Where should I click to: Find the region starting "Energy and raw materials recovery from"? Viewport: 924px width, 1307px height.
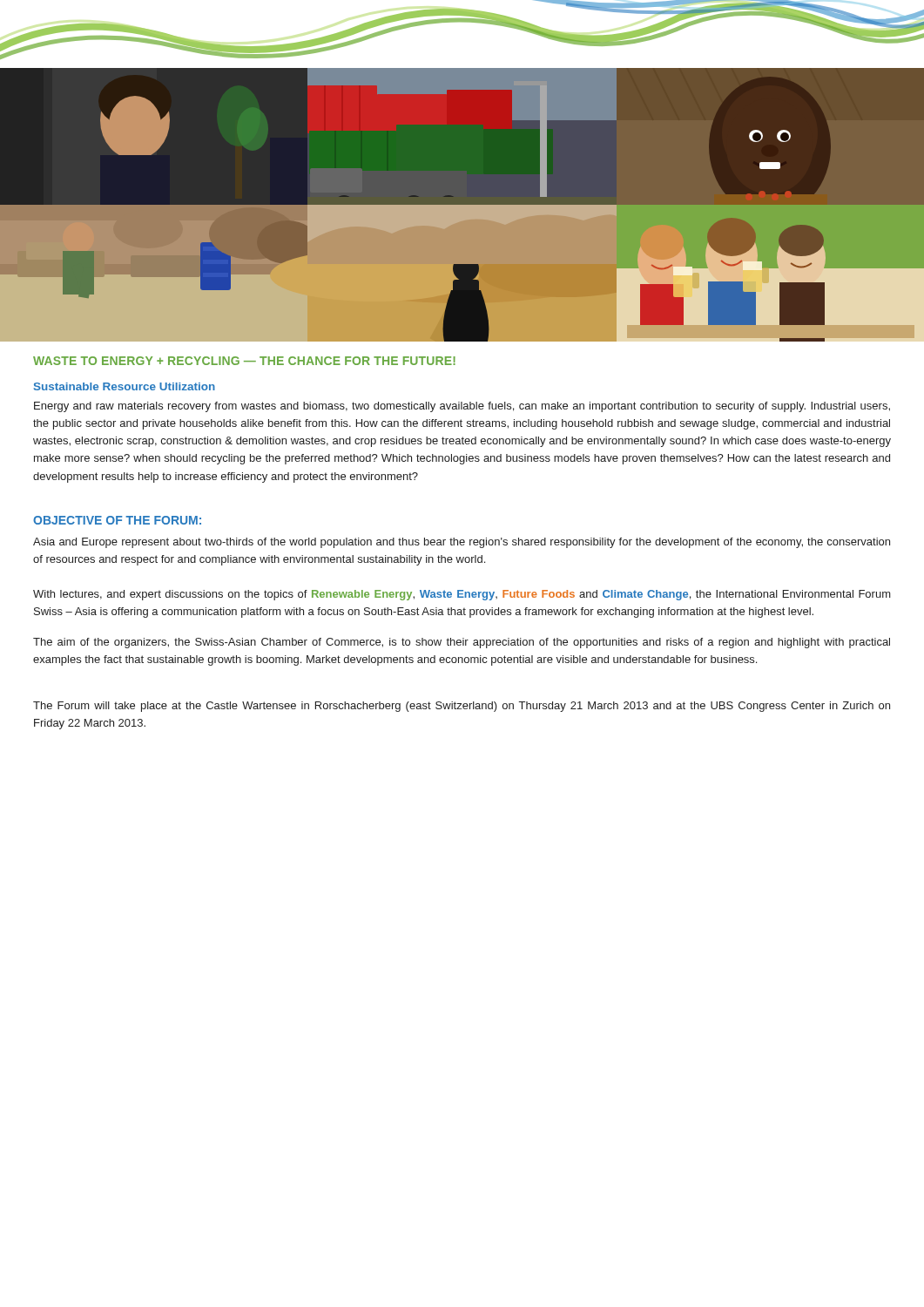(x=462, y=441)
